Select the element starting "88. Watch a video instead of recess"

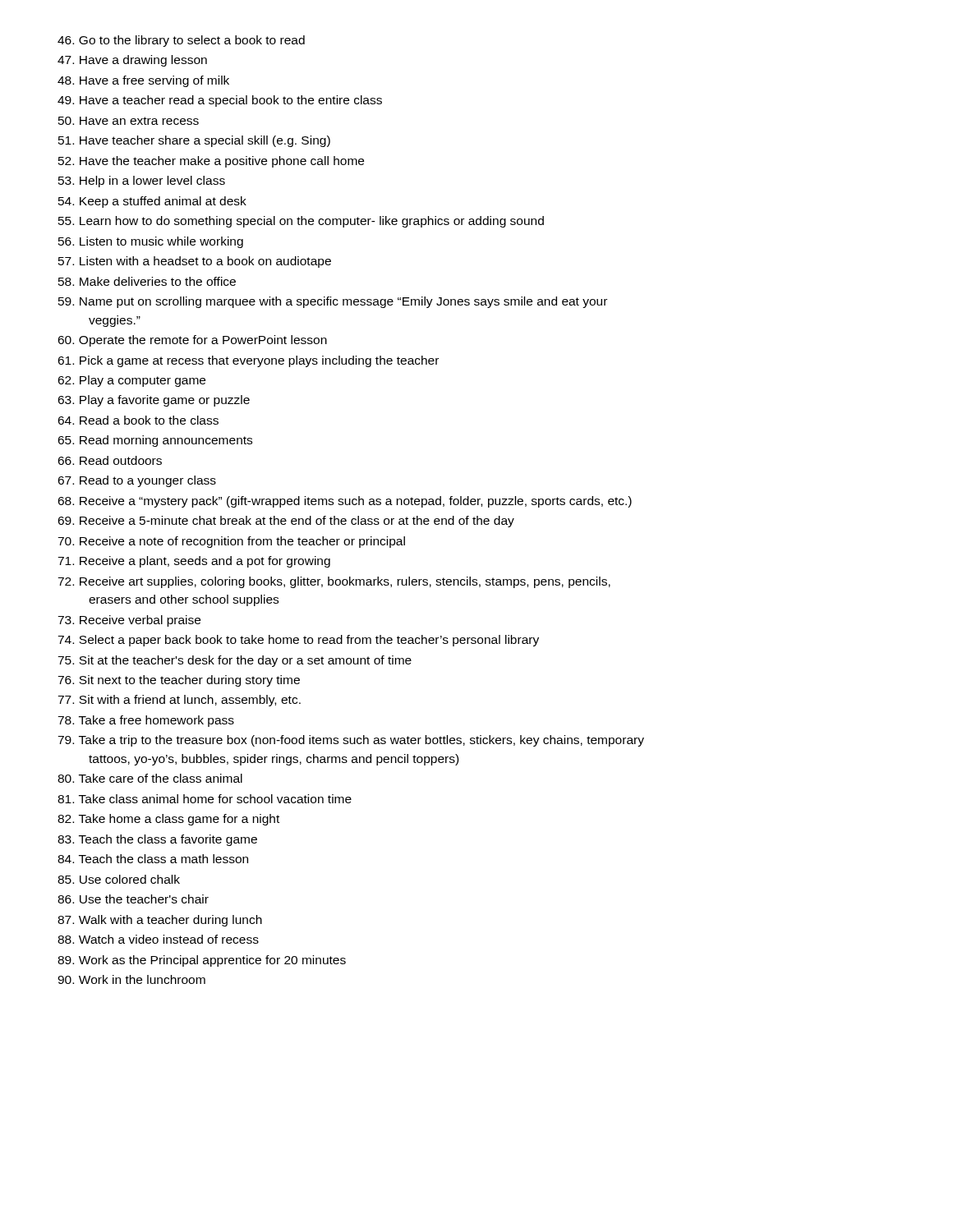[x=158, y=939]
